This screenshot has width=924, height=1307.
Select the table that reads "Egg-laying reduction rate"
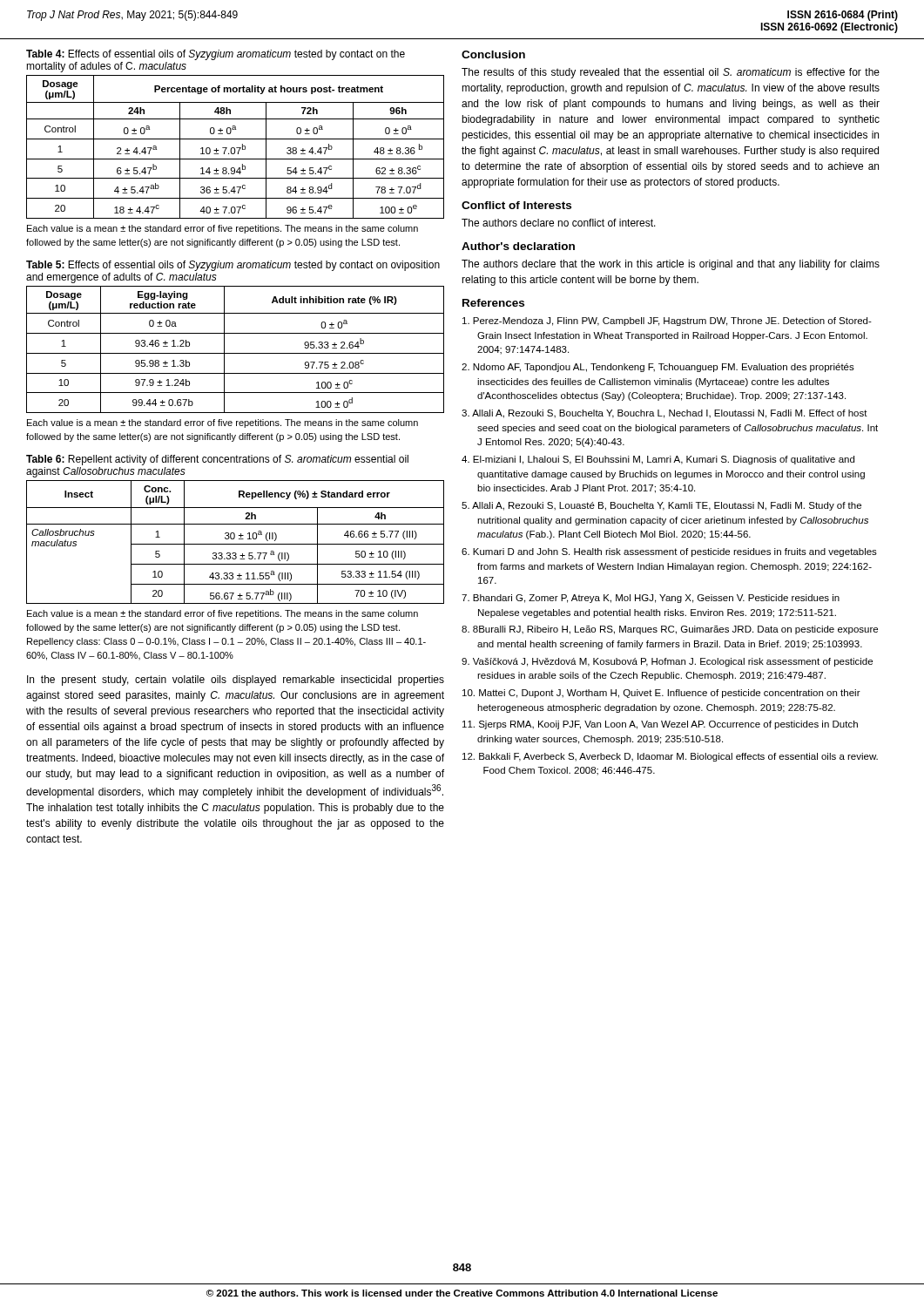point(235,349)
